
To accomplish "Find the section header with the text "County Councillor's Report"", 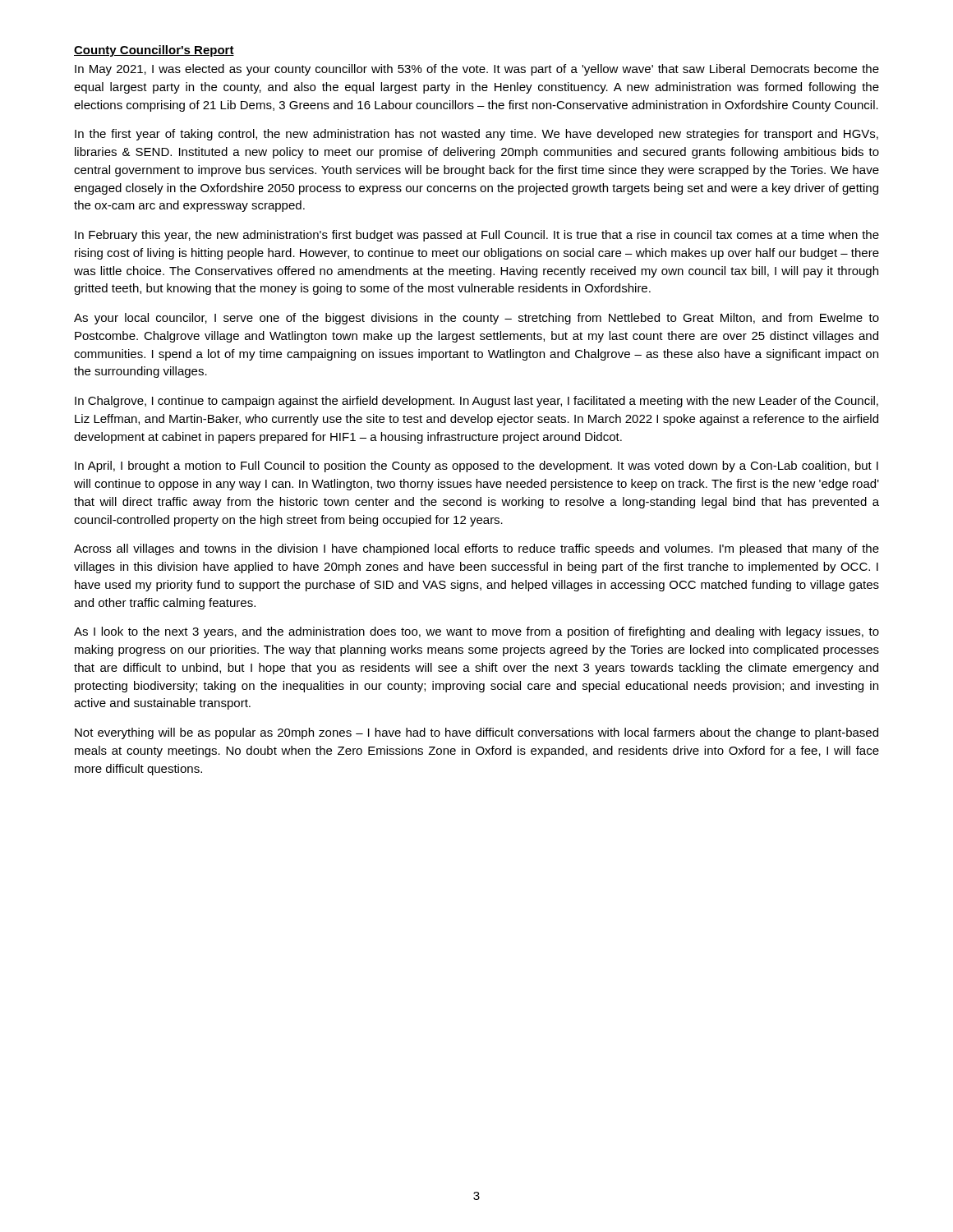I will [154, 50].
